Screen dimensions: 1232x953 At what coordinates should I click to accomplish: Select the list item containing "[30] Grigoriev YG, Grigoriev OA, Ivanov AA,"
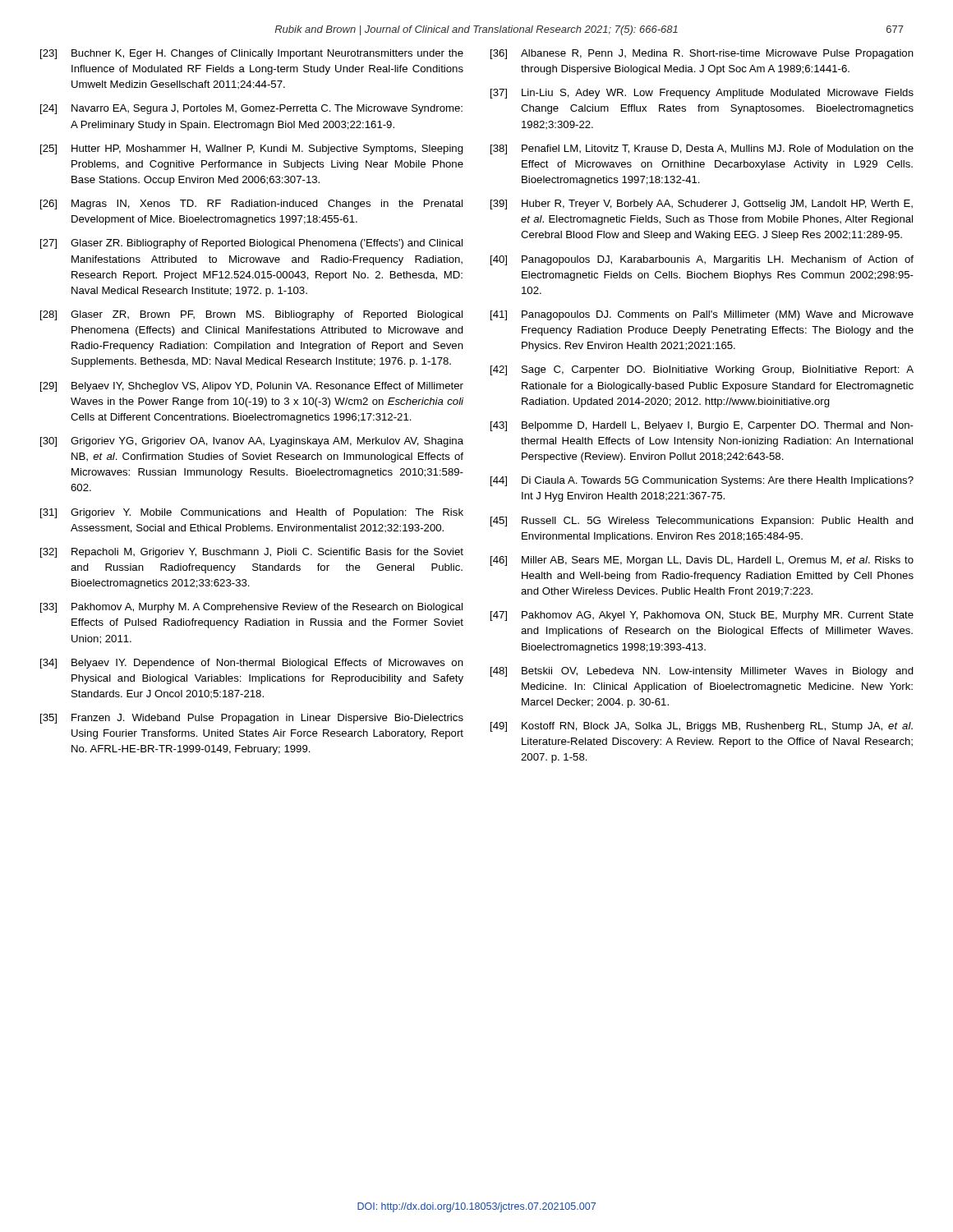(x=251, y=464)
